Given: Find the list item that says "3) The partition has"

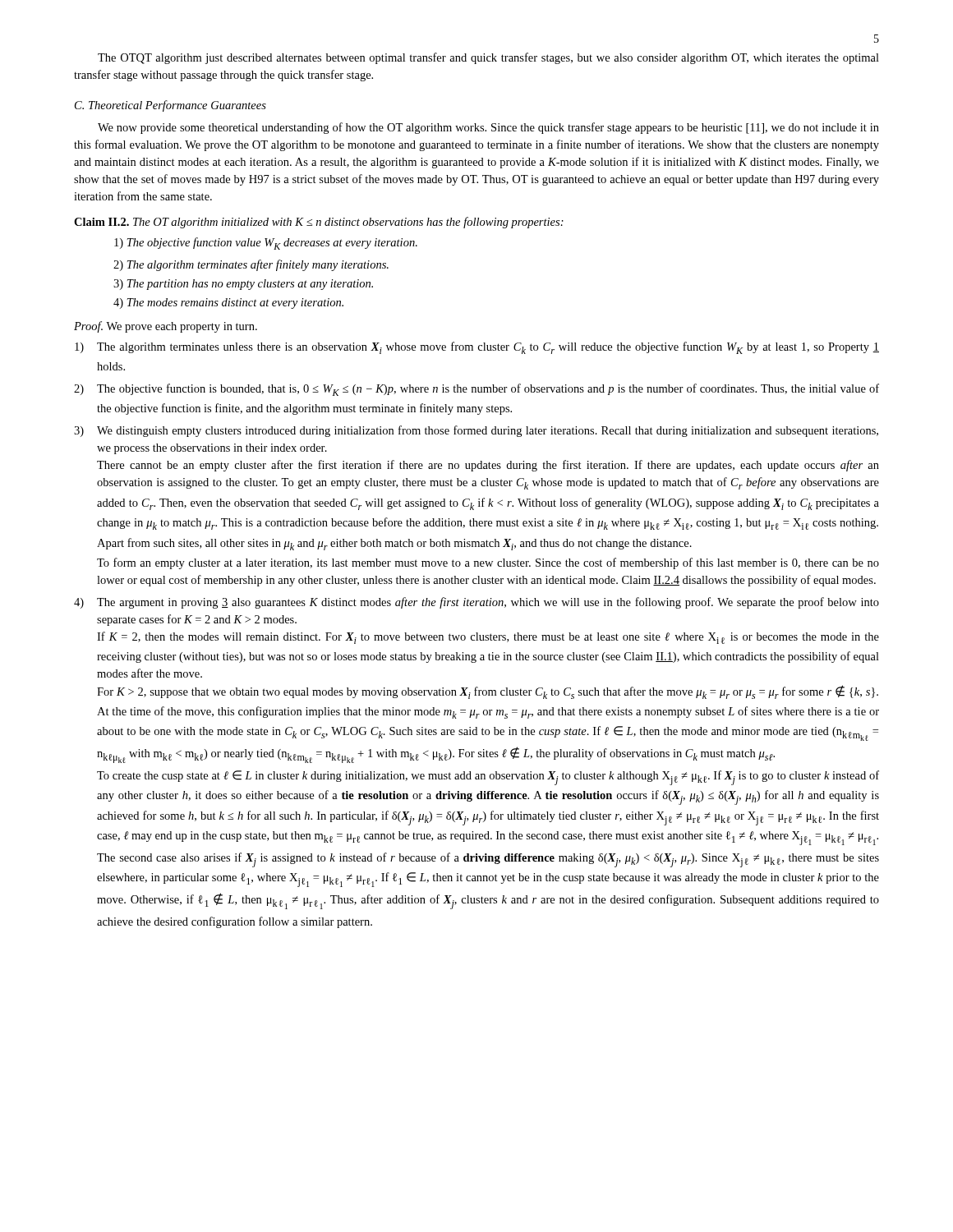Looking at the screenshot, I should [x=244, y=283].
